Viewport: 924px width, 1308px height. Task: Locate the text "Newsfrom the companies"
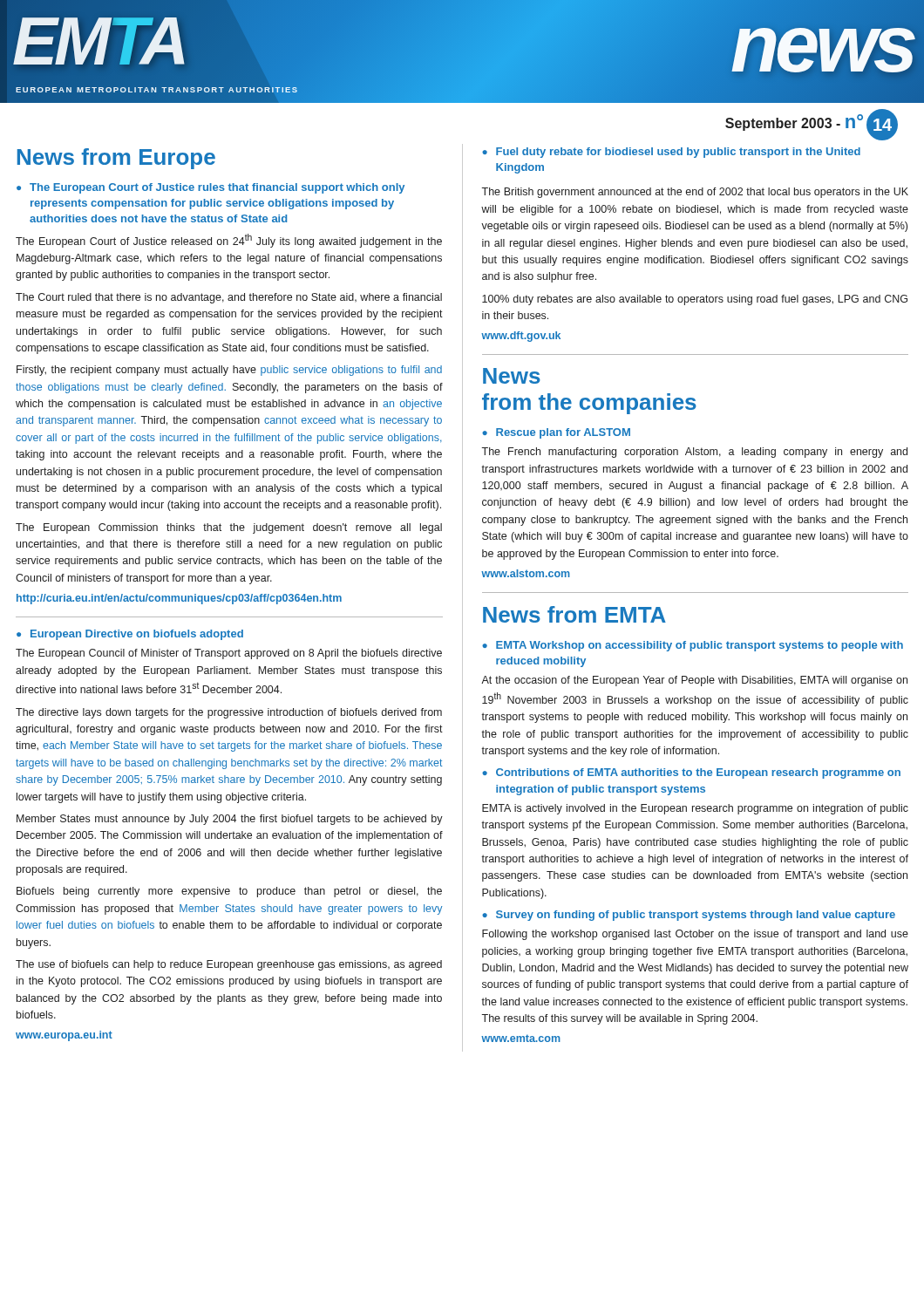point(695,390)
